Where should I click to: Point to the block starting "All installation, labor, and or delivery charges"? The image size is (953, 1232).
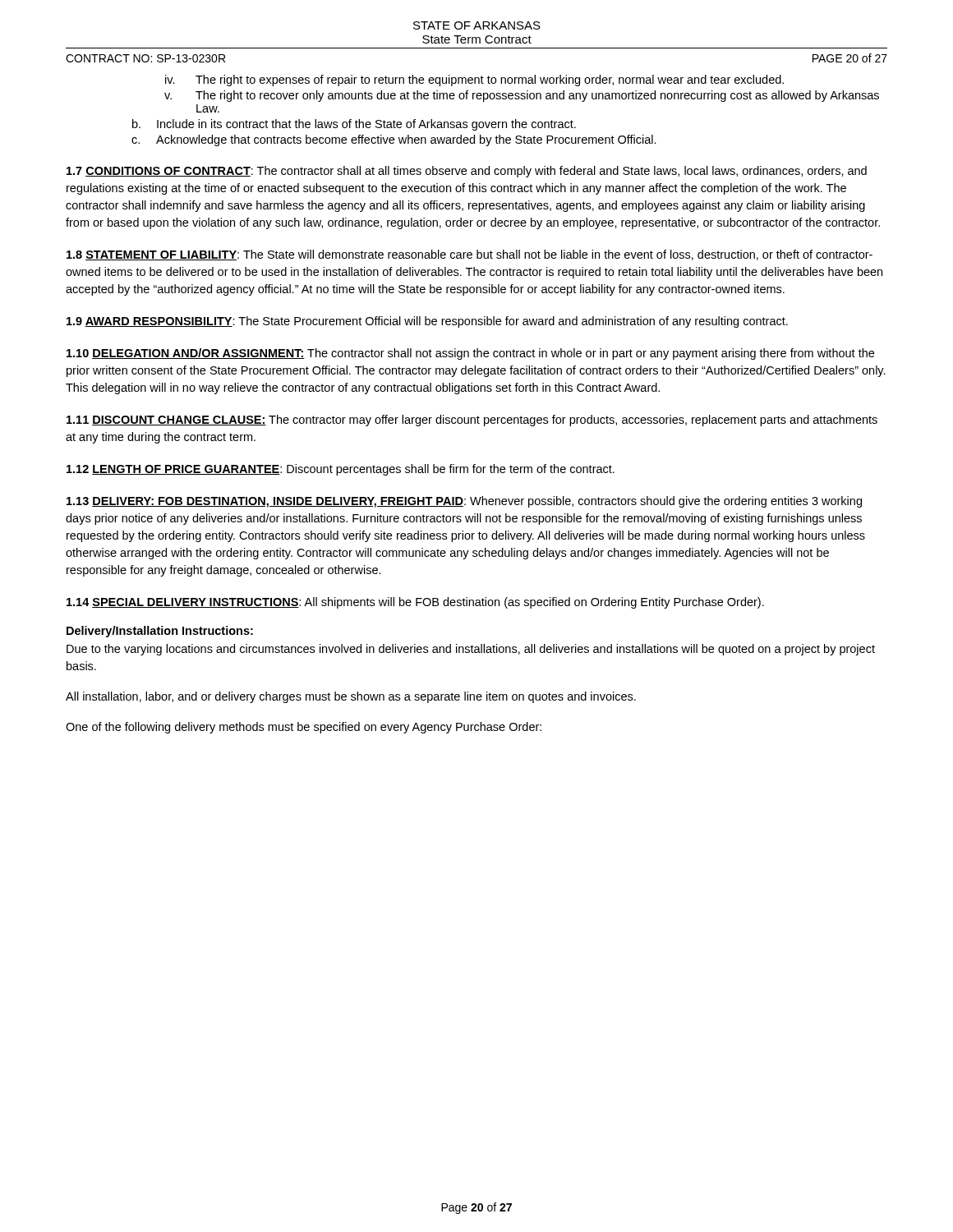click(476, 697)
